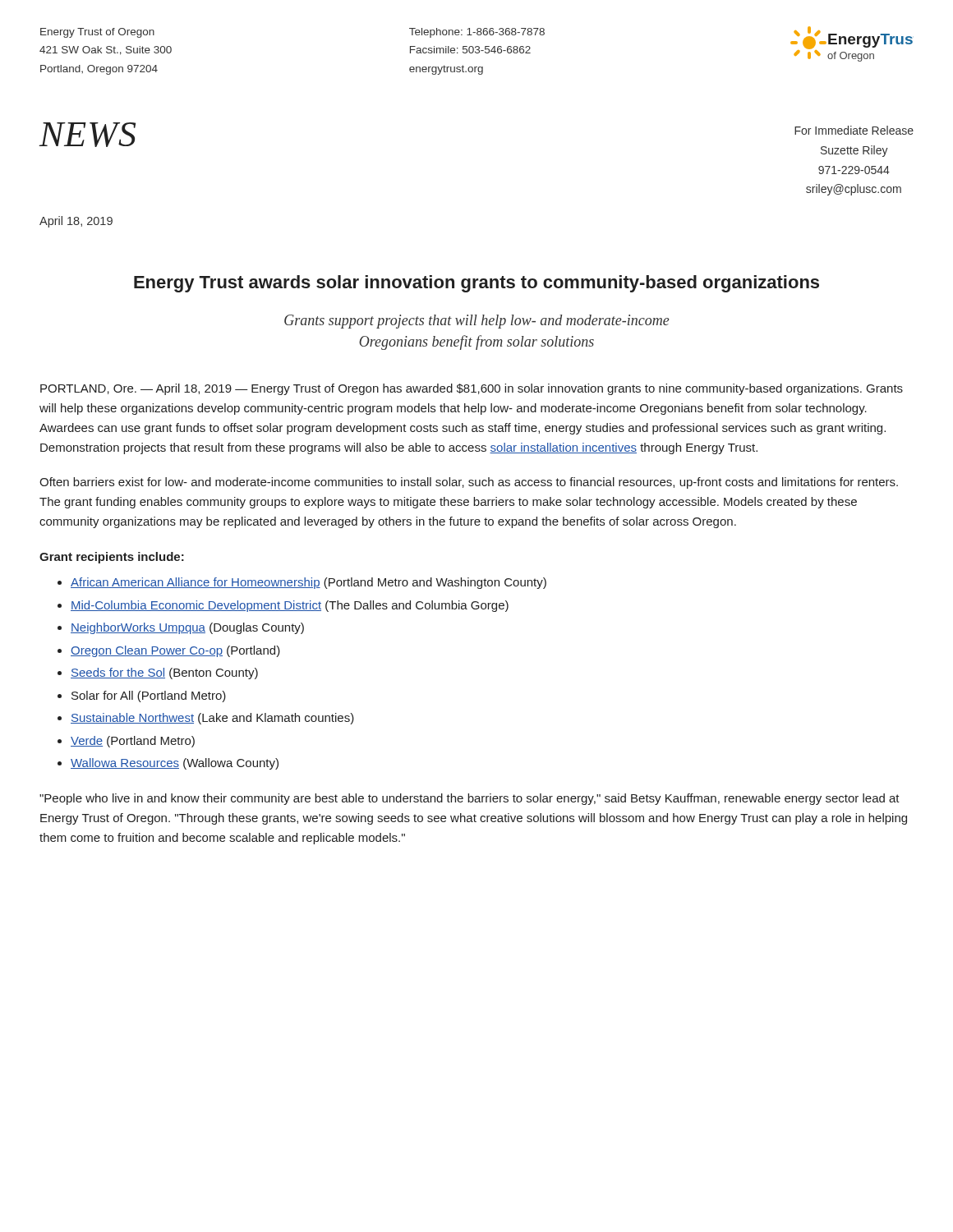Point to "Oregon Clean Power Co-op (Portland)"
This screenshot has height=1232, width=953.
[175, 650]
